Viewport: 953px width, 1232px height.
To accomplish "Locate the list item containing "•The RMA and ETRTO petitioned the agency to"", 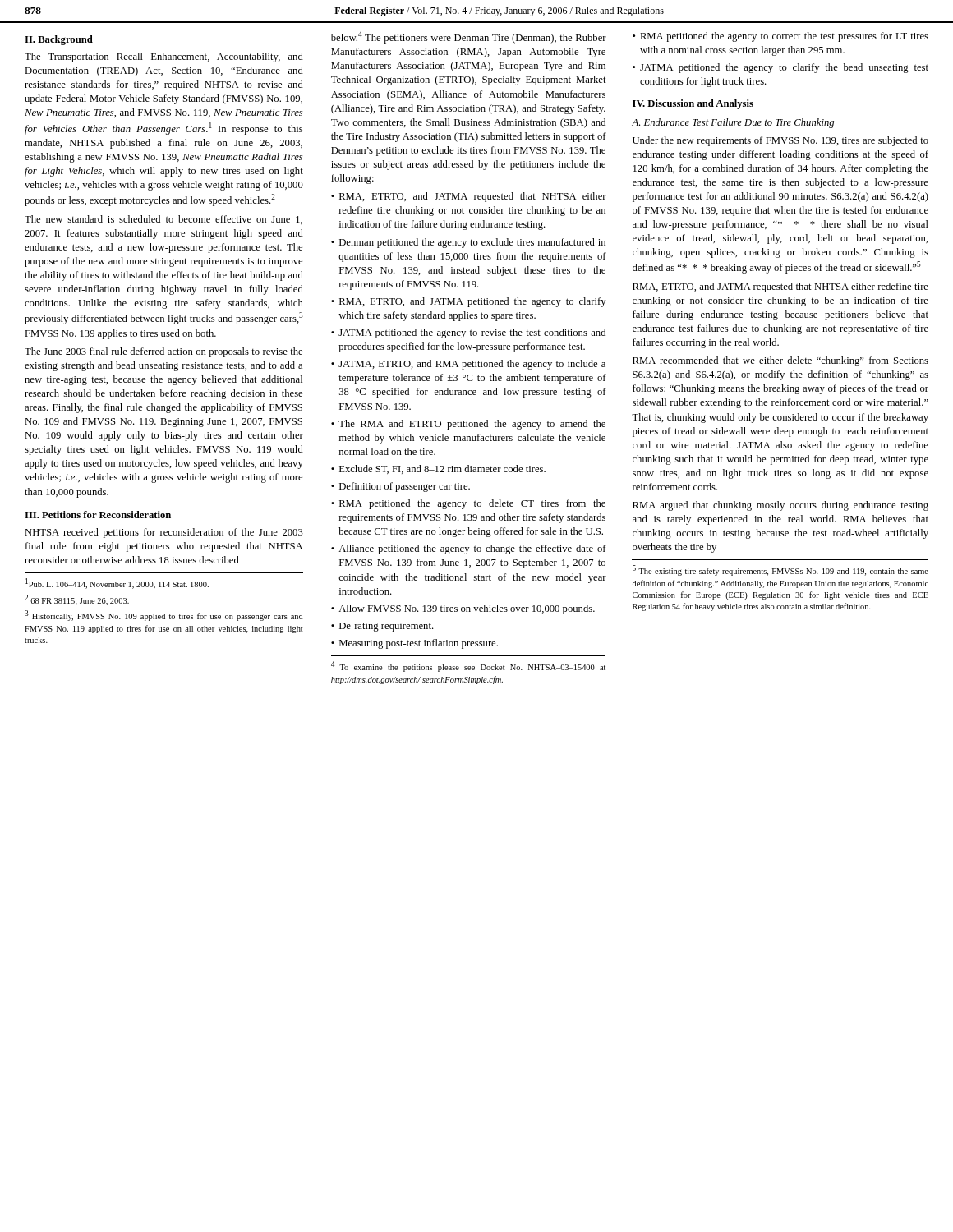I will coord(468,438).
